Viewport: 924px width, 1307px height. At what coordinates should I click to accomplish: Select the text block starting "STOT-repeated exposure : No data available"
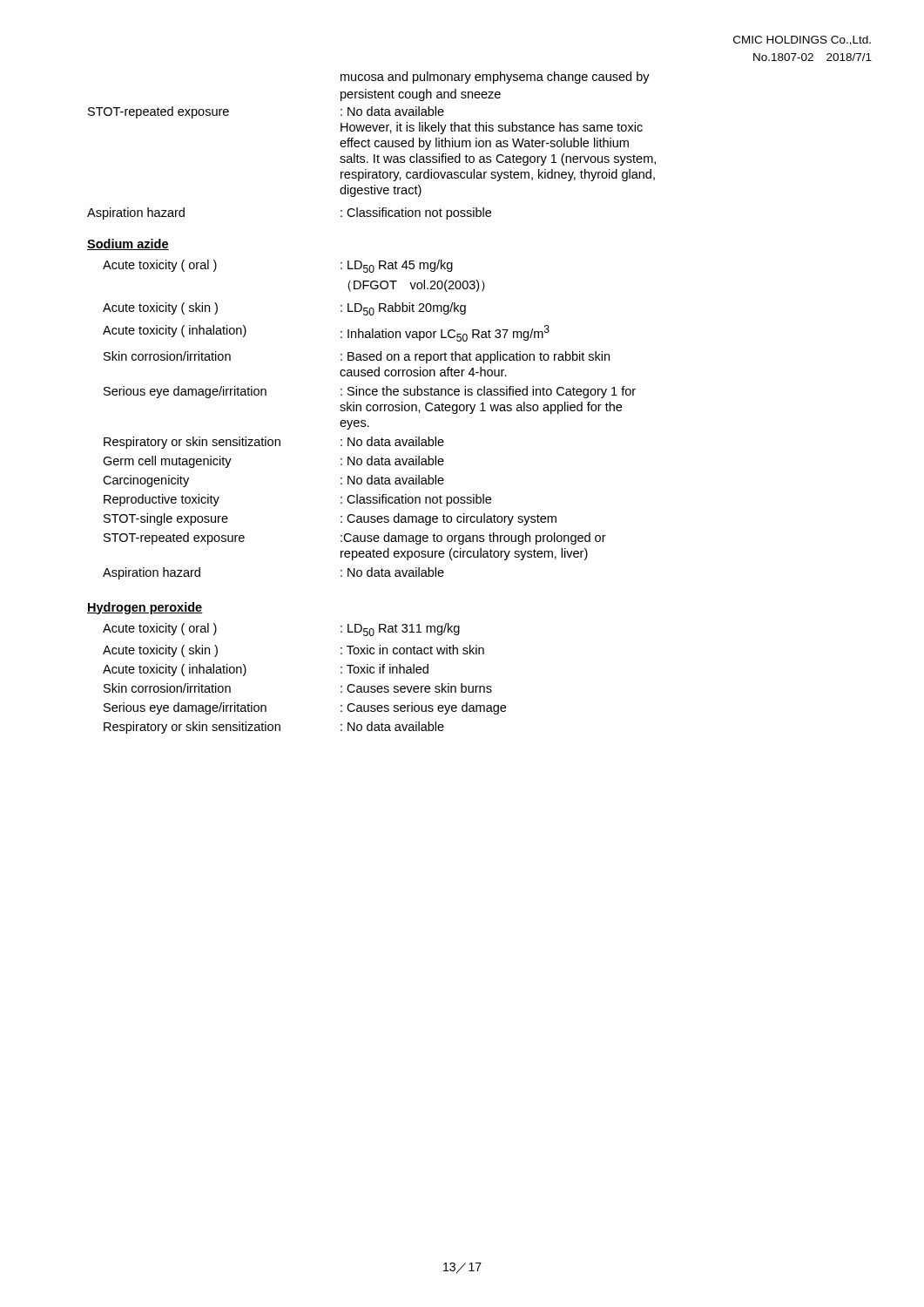479,112
